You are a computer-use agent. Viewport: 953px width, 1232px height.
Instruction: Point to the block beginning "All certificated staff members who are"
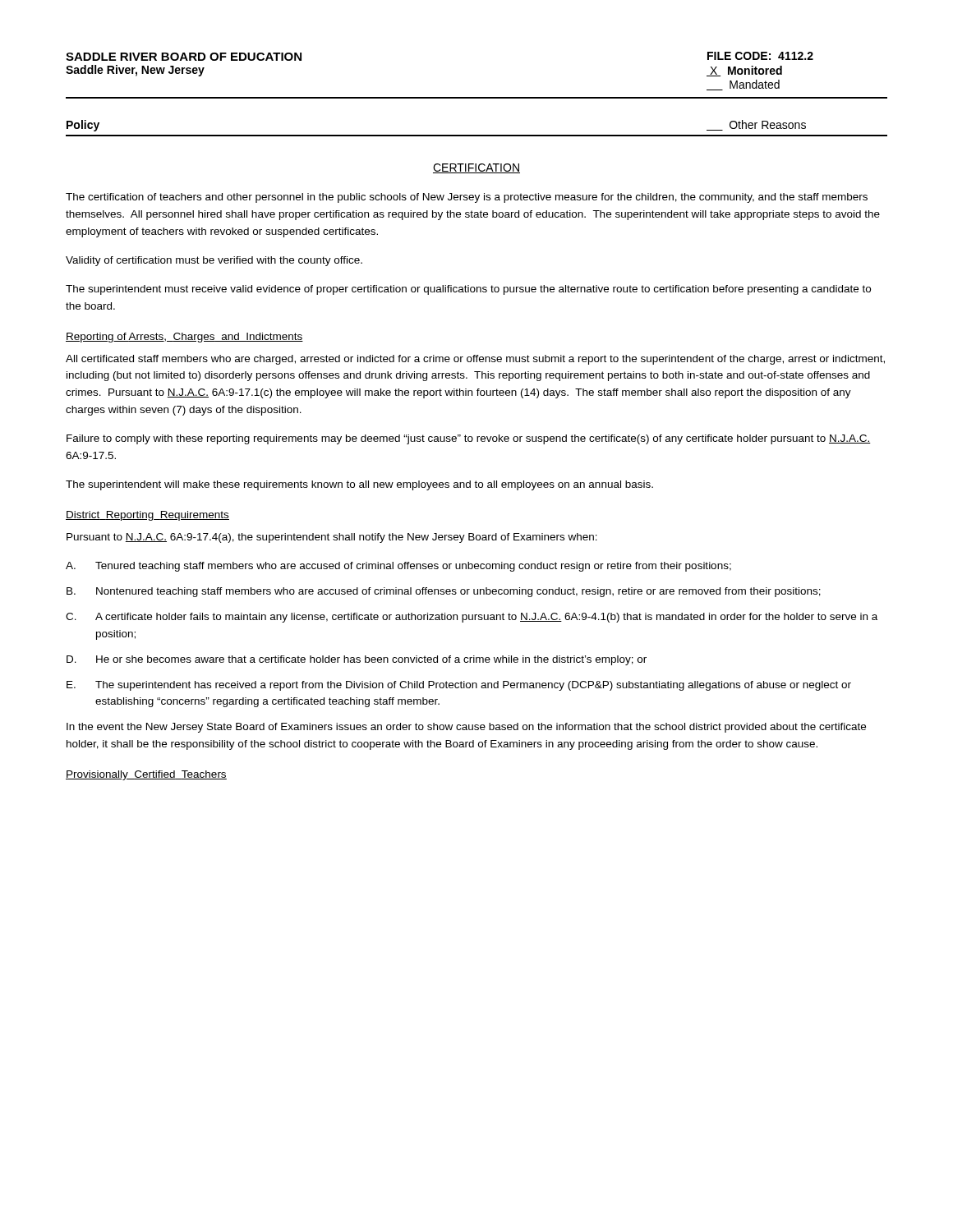click(476, 384)
